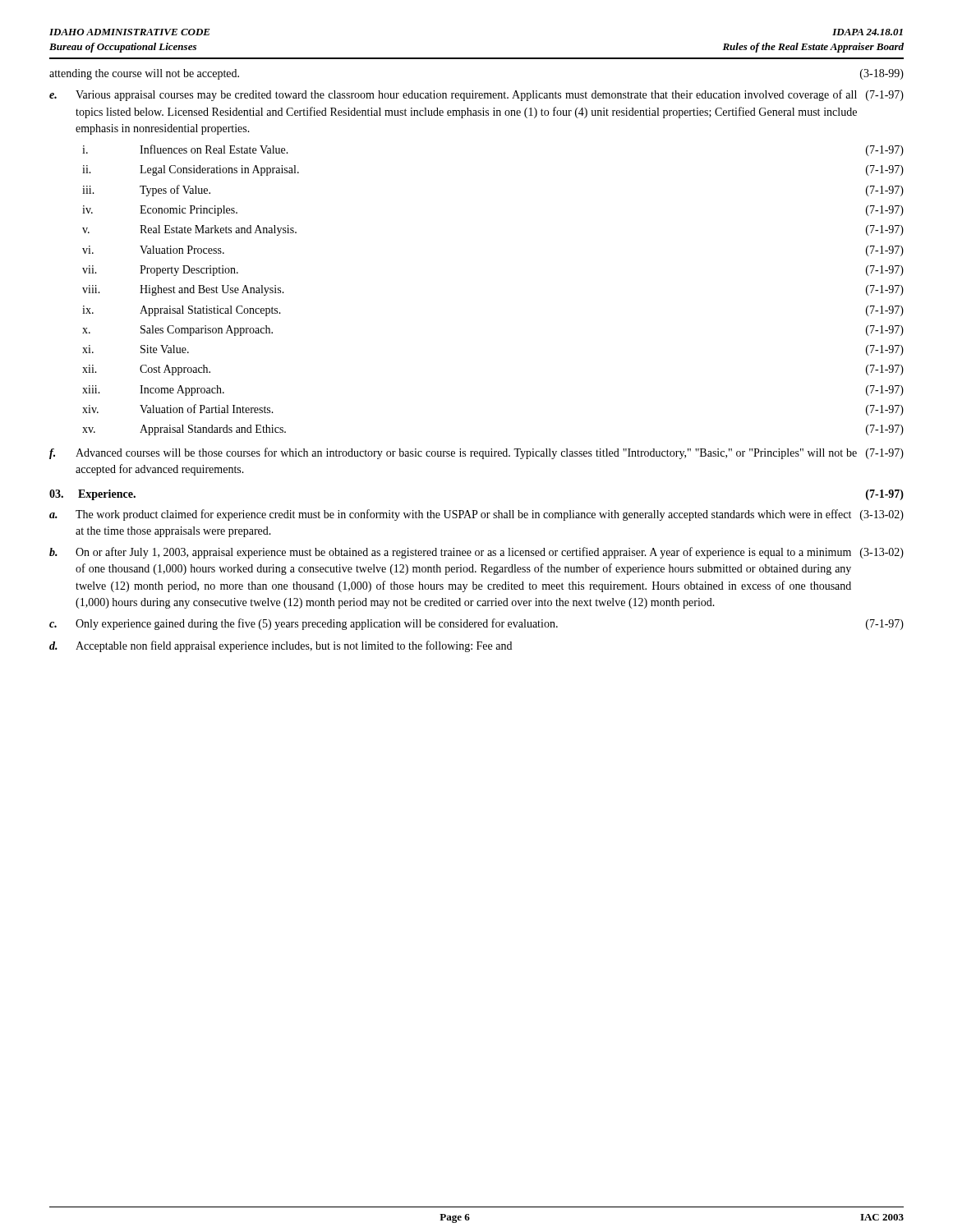The width and height of the screenshot is (953, 1232).
Task: Find the element starting "xv. Appraisal Standards and Ethics."
Action: point(89,429)
